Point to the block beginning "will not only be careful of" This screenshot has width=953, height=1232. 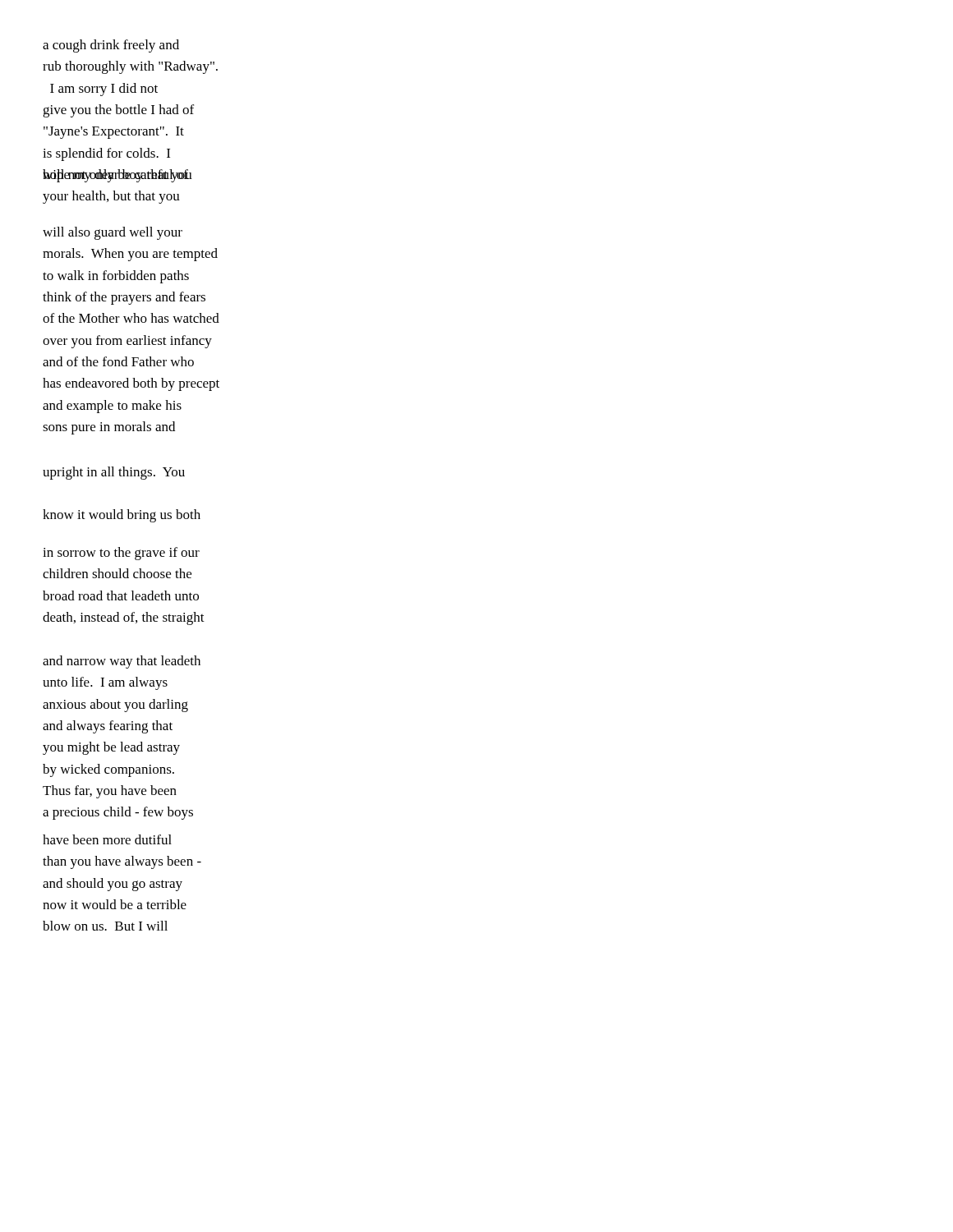115,185
